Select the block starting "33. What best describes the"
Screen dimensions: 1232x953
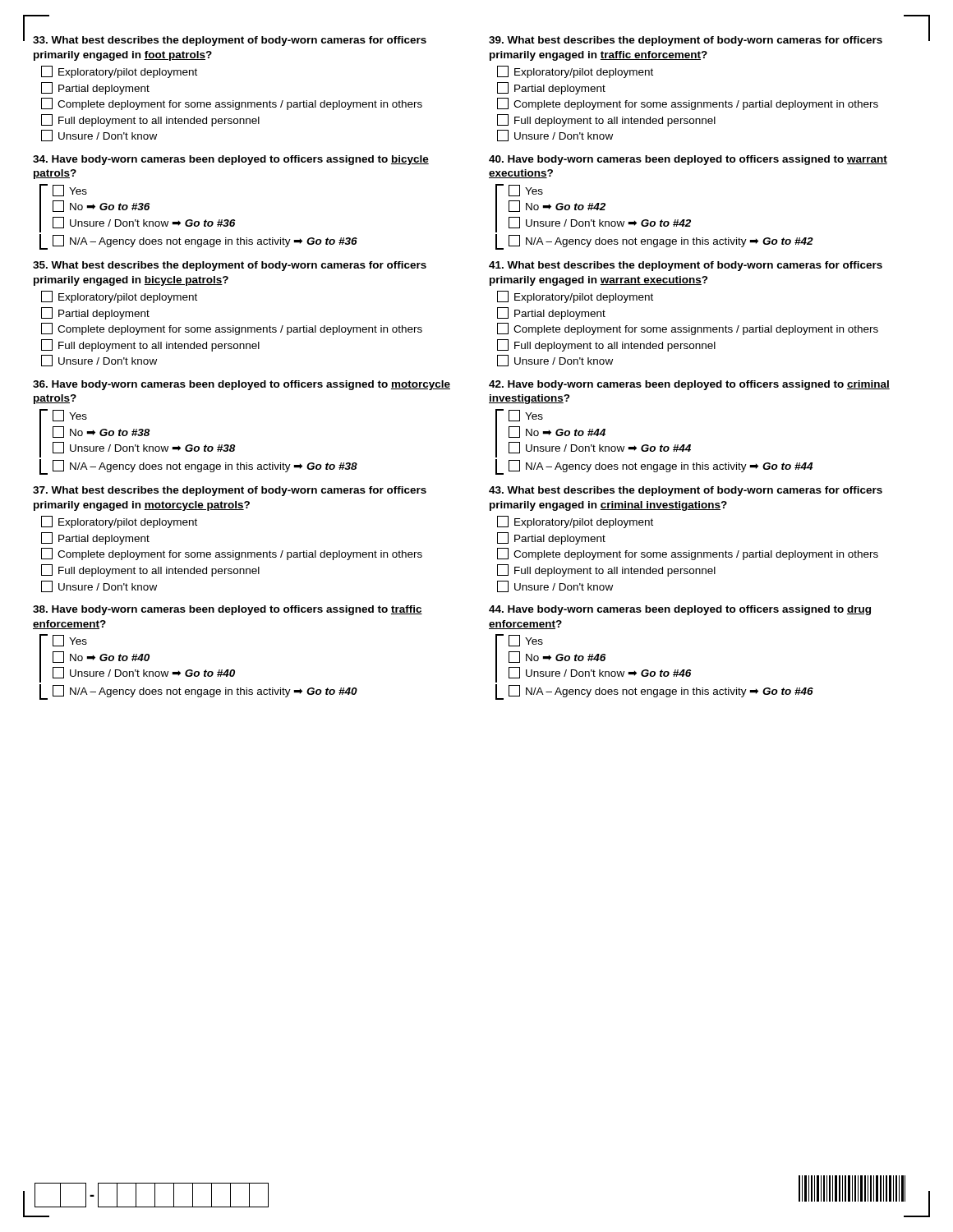click(x=230, y=41)
